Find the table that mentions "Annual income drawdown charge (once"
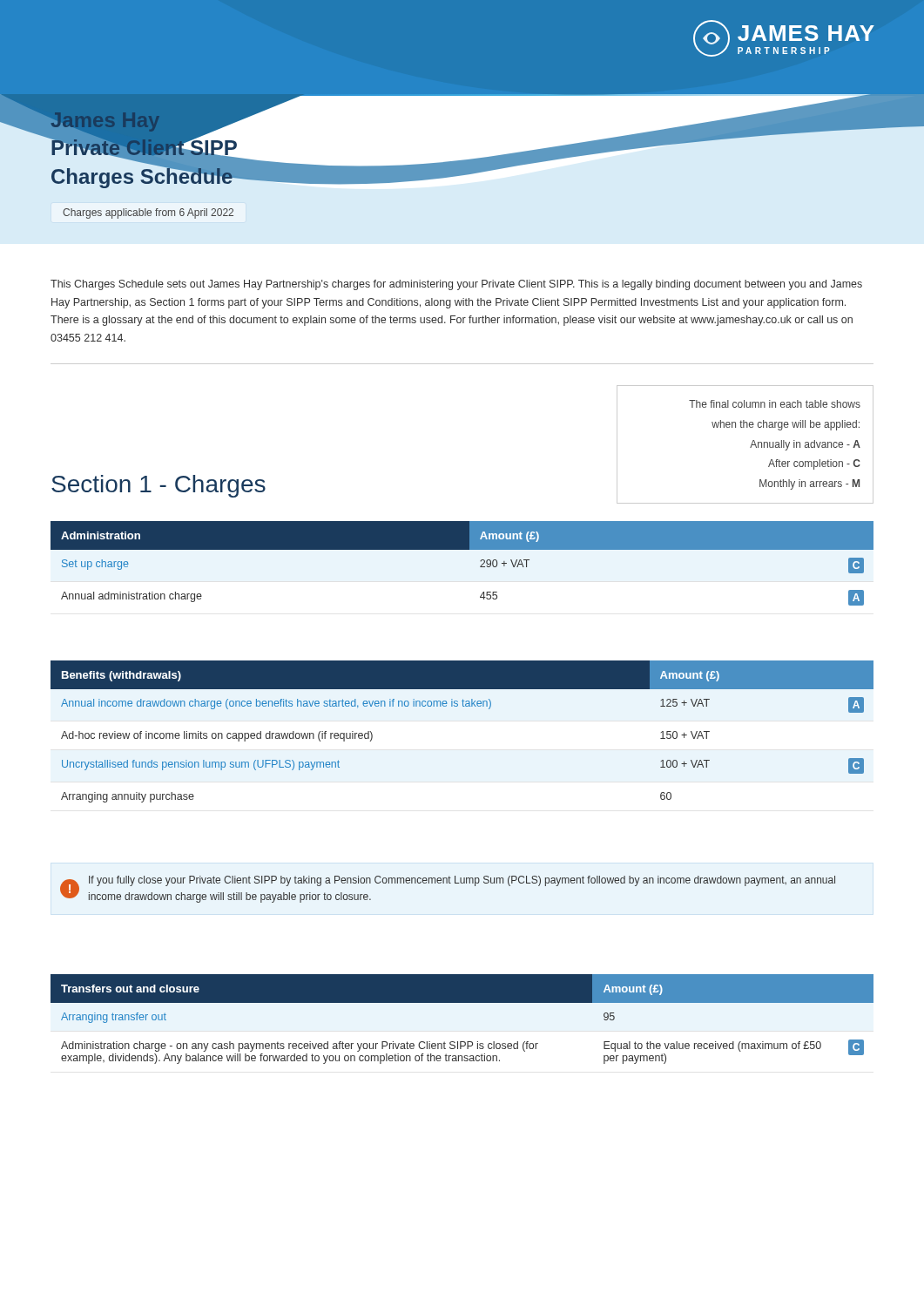 coord(462,736)
